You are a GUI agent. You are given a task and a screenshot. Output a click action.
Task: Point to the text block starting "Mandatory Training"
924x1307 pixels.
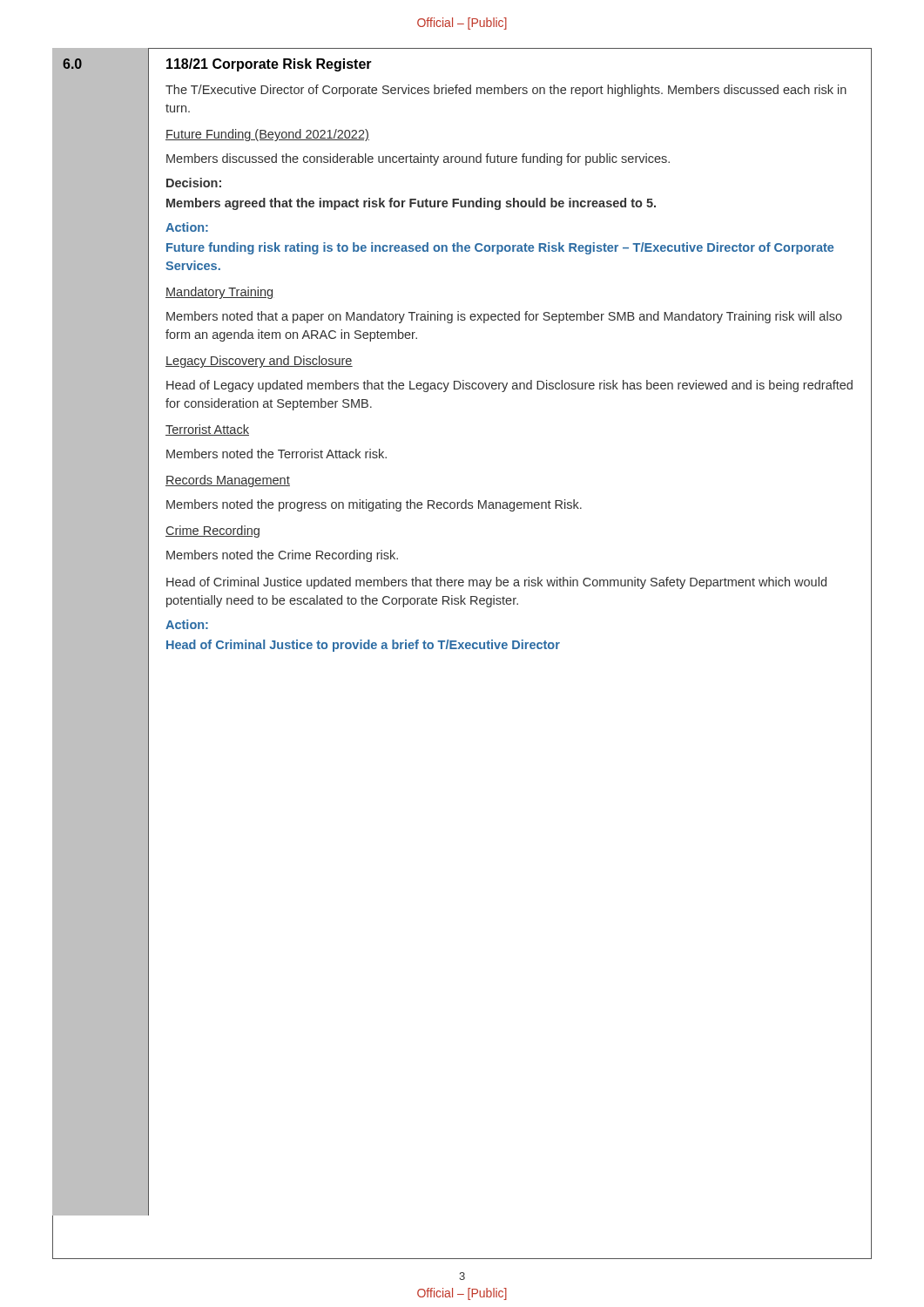click(x=220, y=292)
